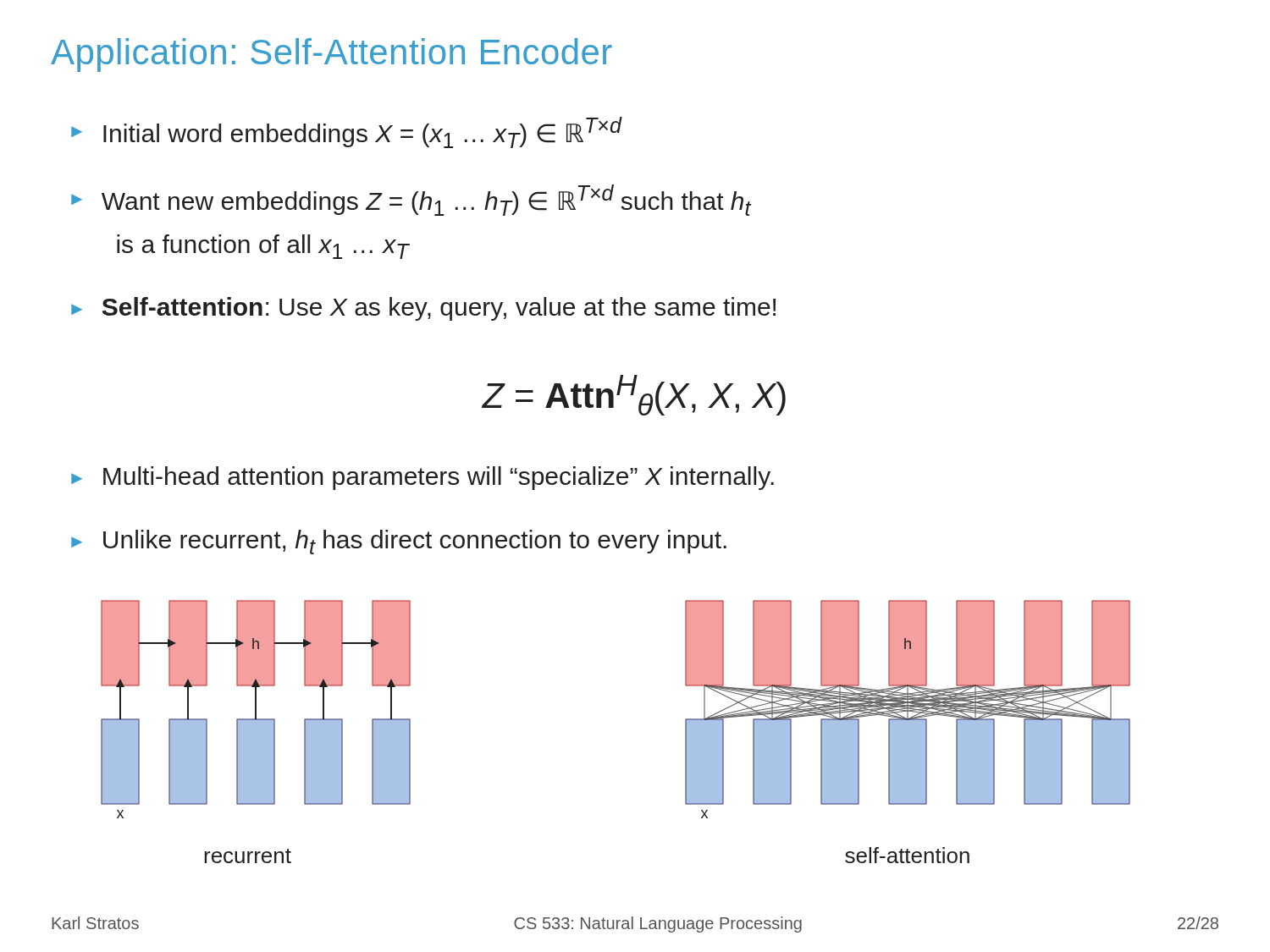Point to the element starting "► Initial word embeddings"

coord(344,134)
